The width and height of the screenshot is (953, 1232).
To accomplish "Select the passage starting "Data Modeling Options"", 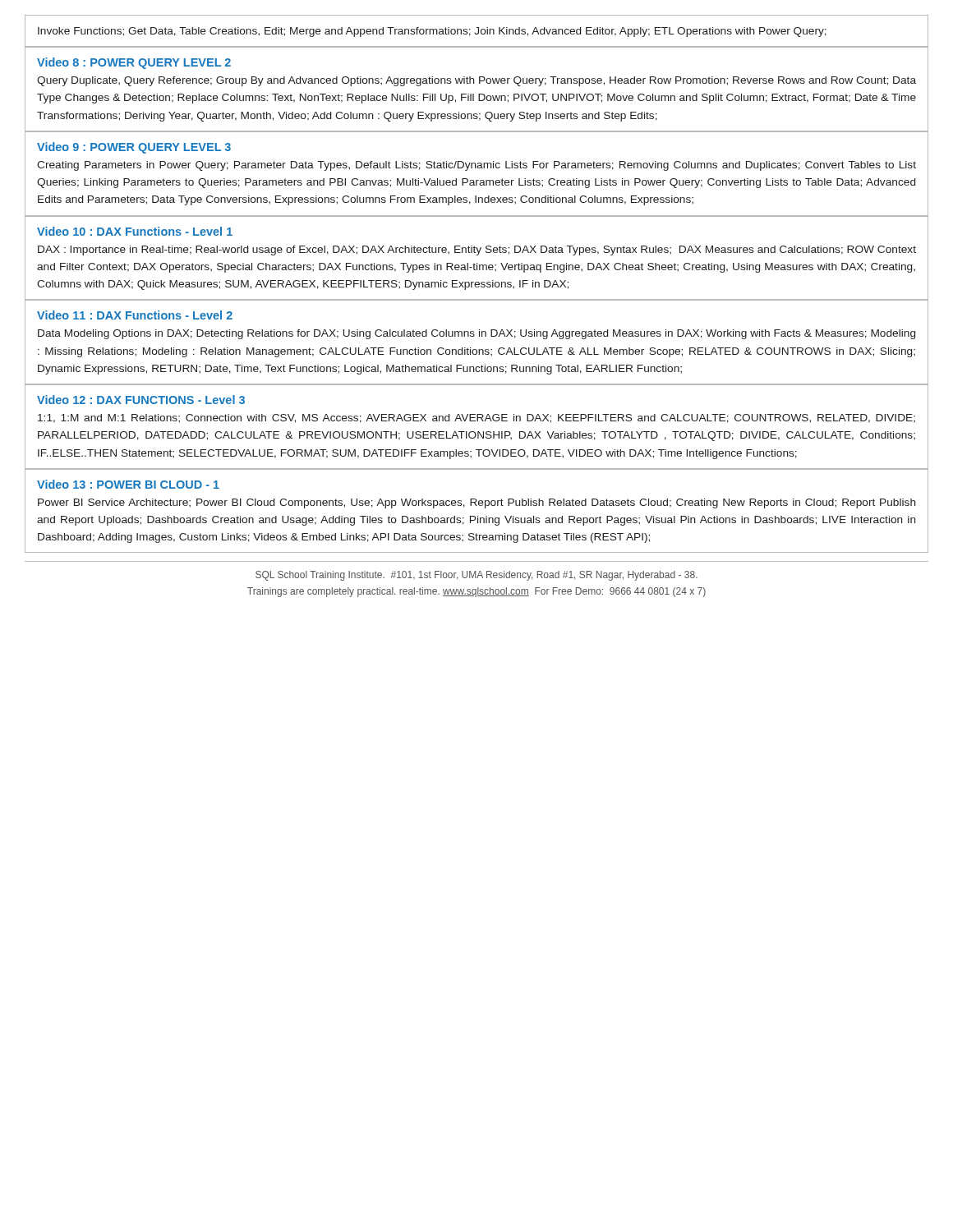I will pos(476,351).
